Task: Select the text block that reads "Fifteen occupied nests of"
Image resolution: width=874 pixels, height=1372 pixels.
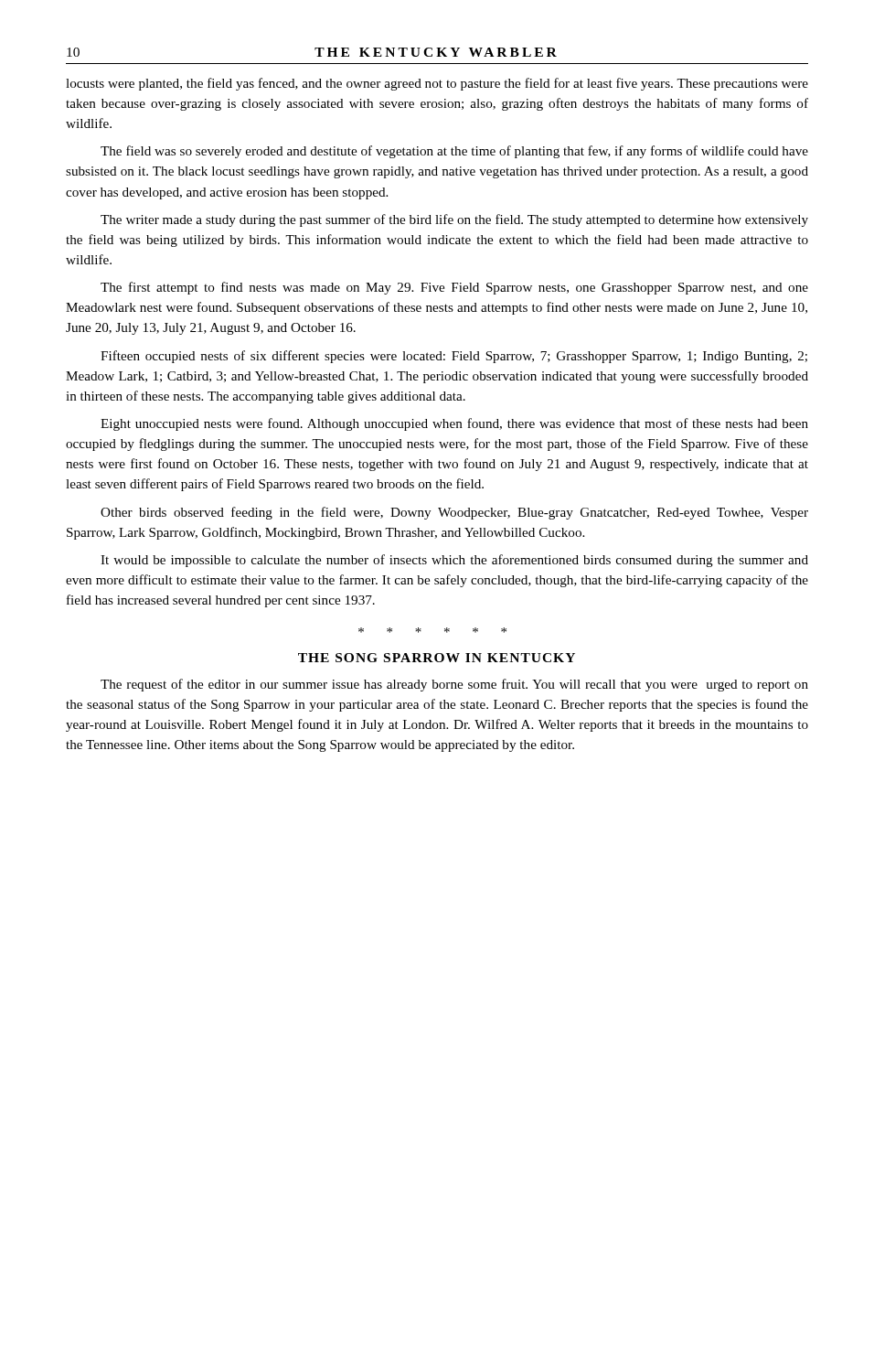Action: click(437, 375)
